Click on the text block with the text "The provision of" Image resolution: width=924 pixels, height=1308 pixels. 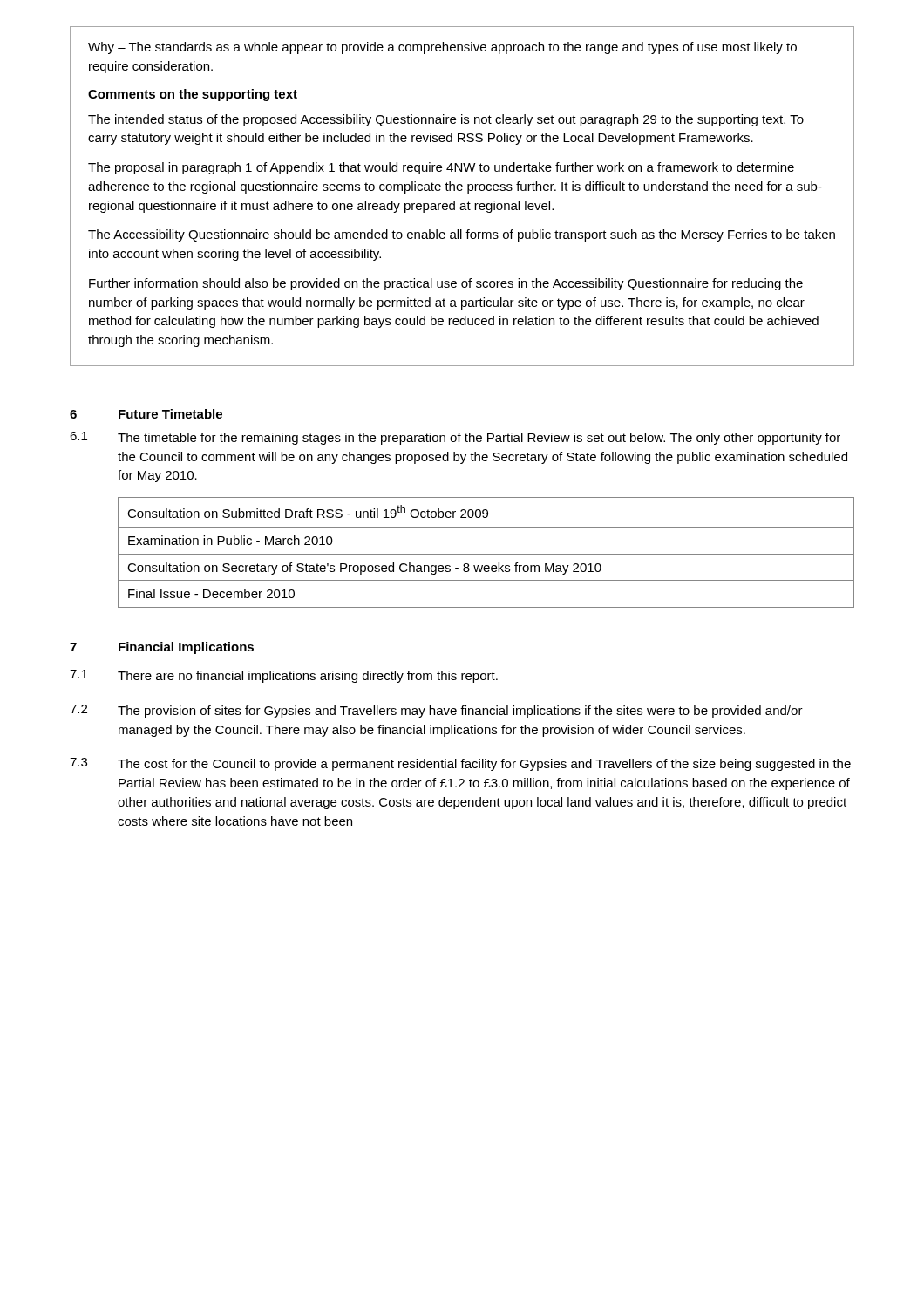click(x=460, y=720)
